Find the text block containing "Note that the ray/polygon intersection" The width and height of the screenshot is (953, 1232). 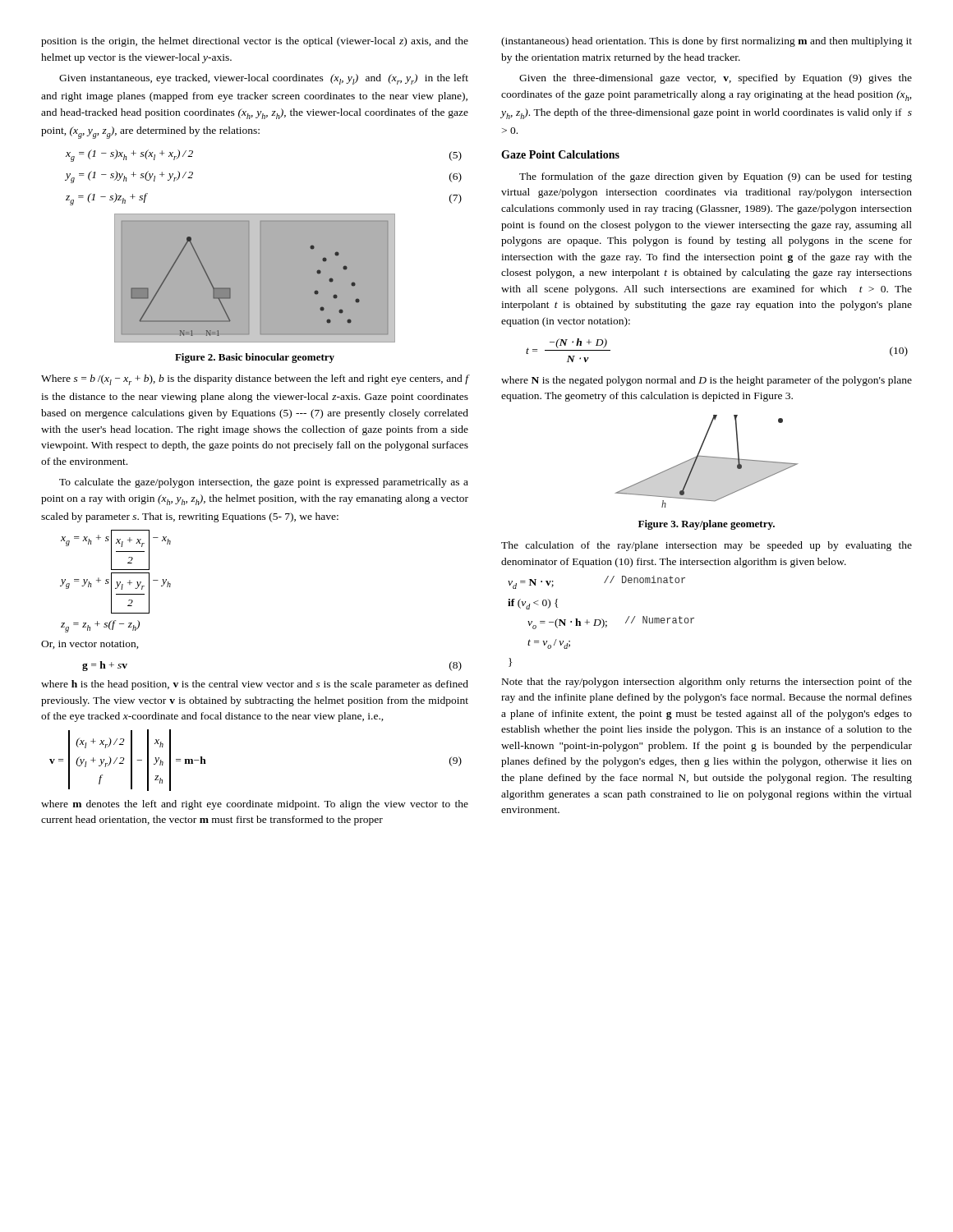click(x=707, y=745)
